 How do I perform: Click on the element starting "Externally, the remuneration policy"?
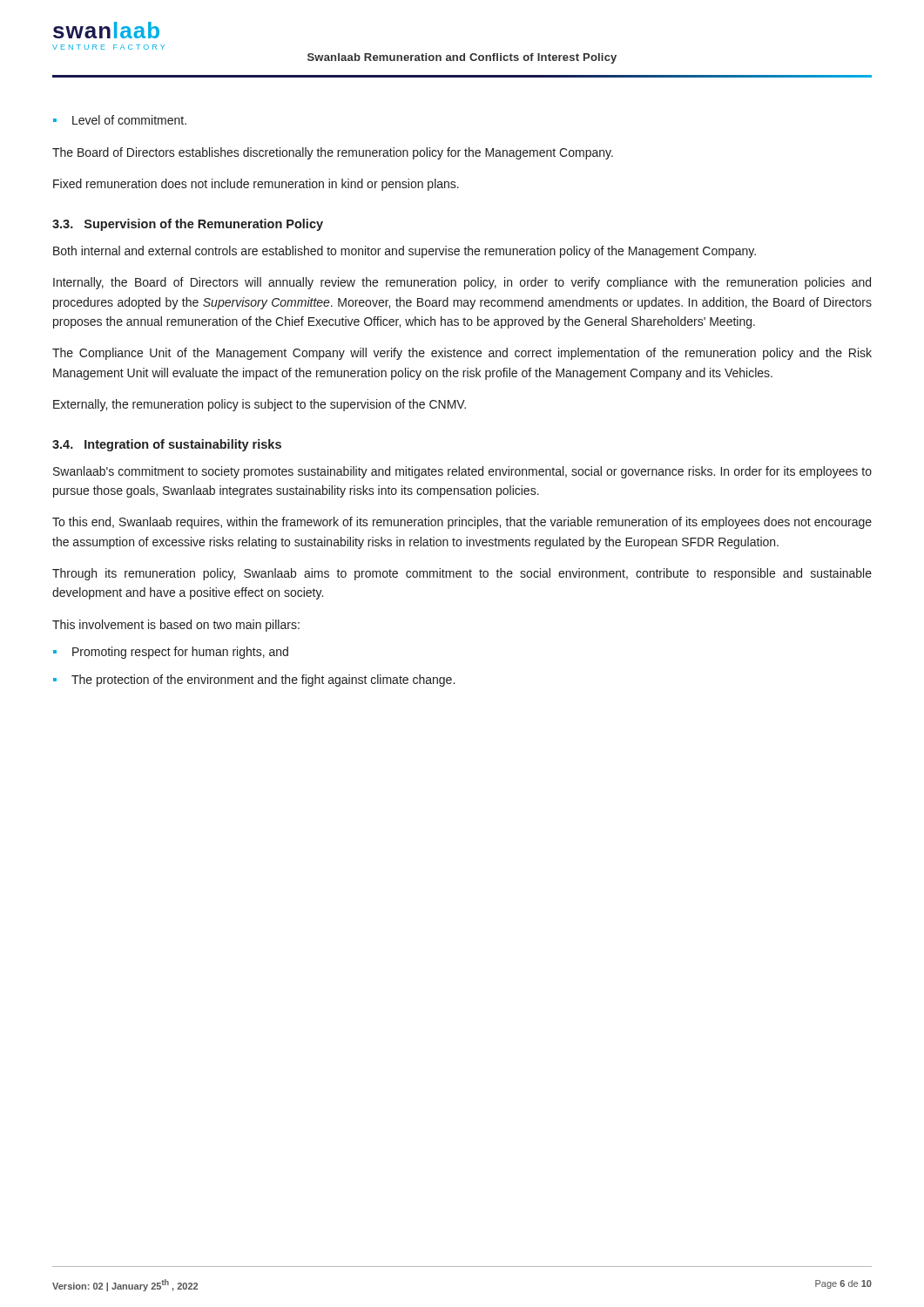(x=260, y=404)
